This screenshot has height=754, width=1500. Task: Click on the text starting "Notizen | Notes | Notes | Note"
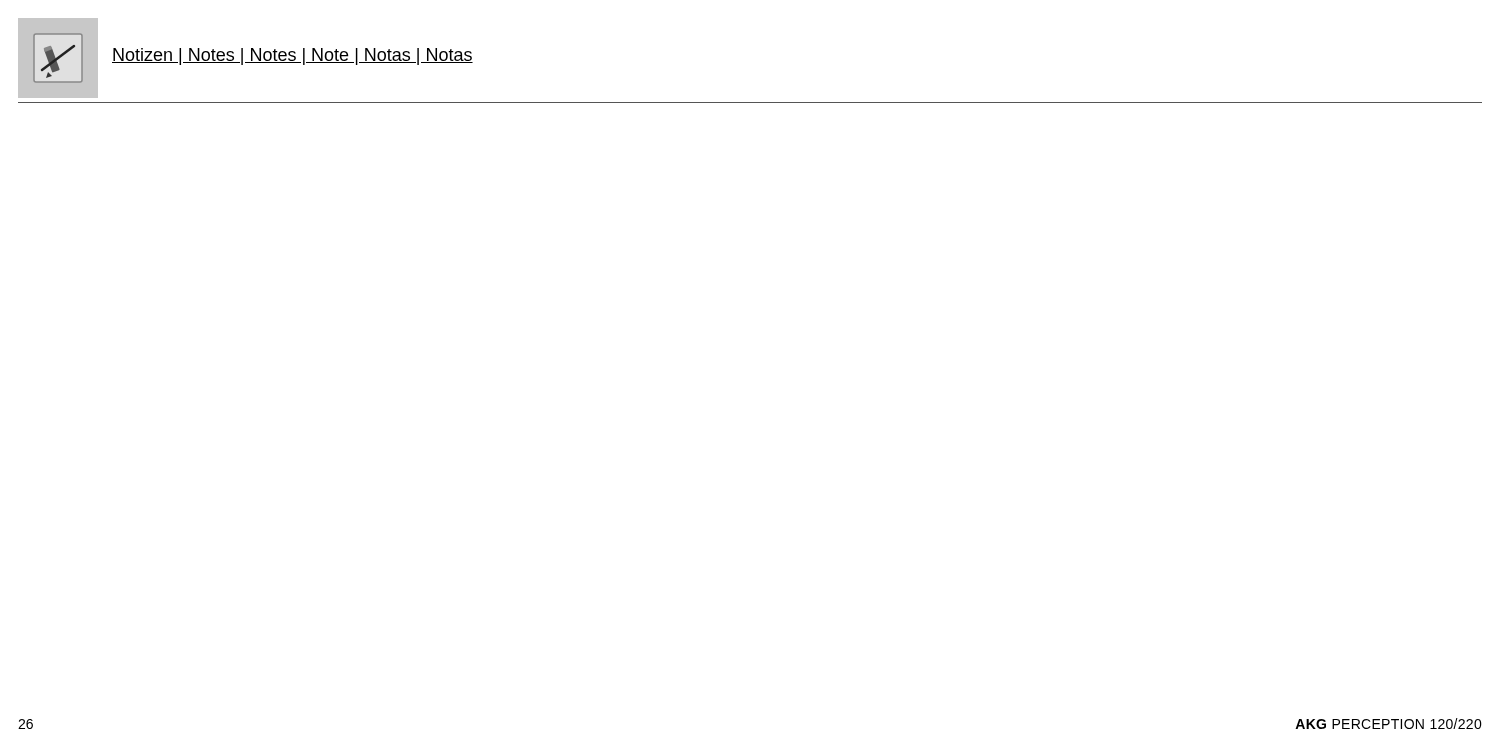tap(292, 54)
